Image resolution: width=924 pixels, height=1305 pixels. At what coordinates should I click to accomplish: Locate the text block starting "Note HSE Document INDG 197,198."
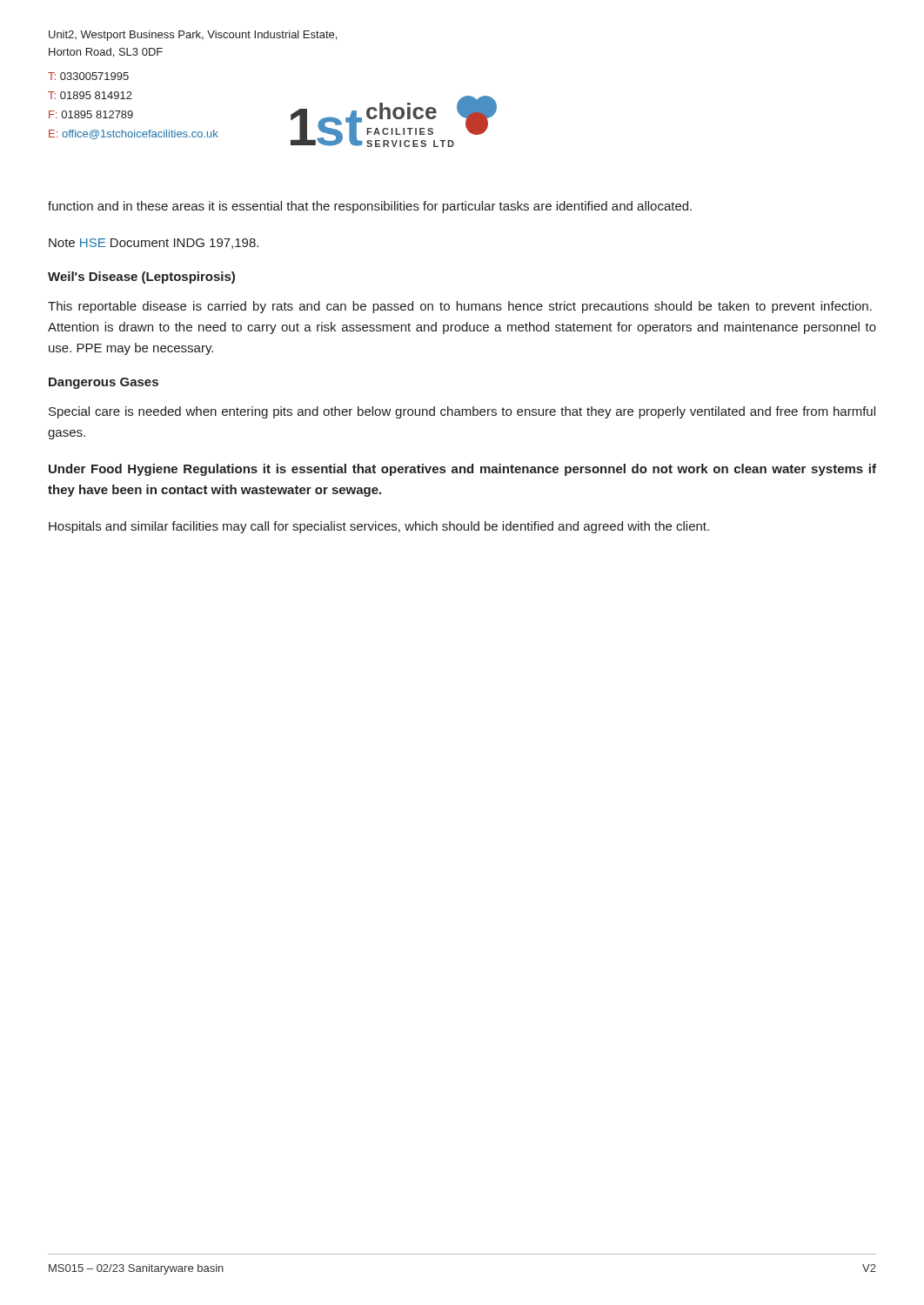(x=154, y=242)
